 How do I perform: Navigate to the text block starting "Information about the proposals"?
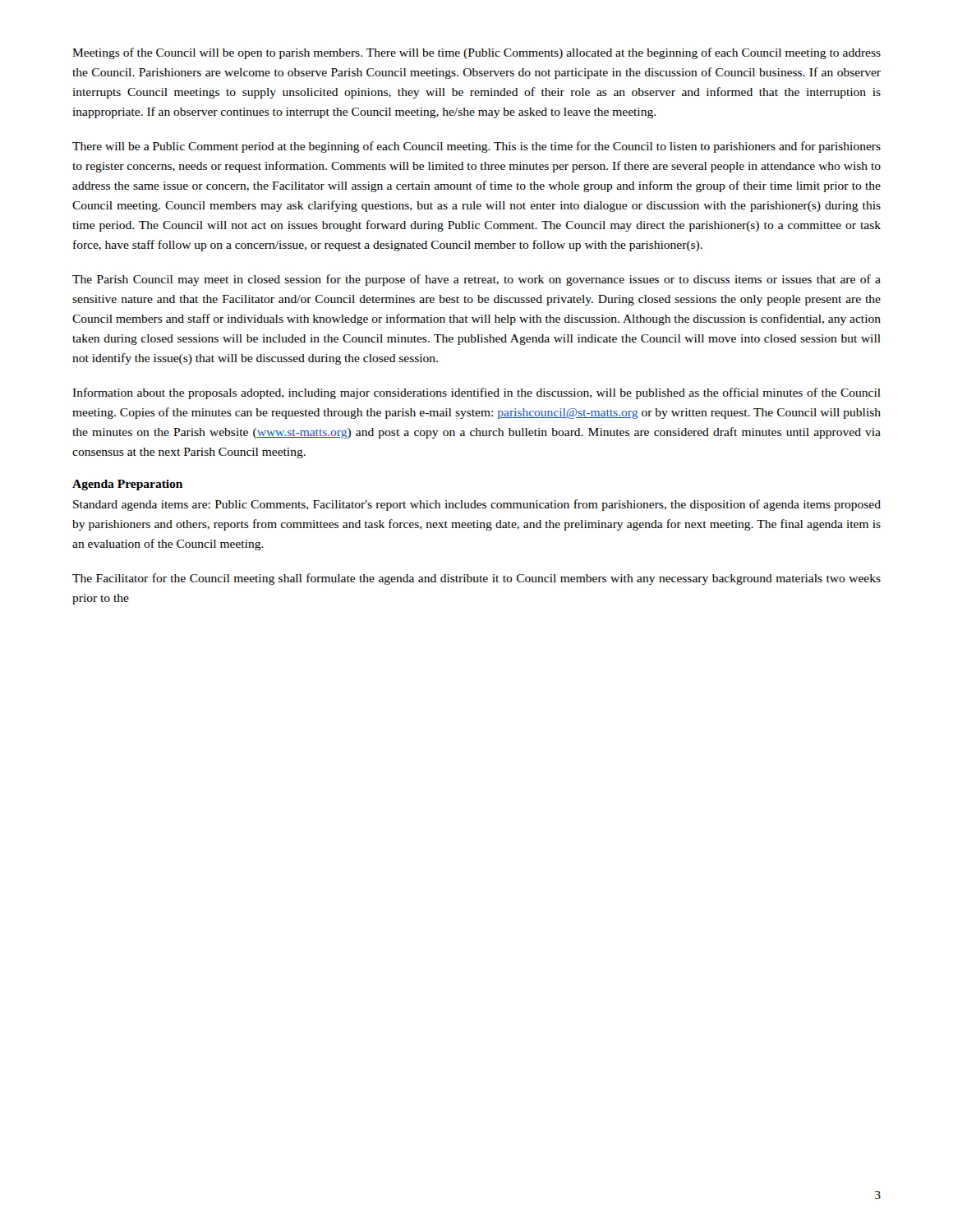[x=476, y=422]
